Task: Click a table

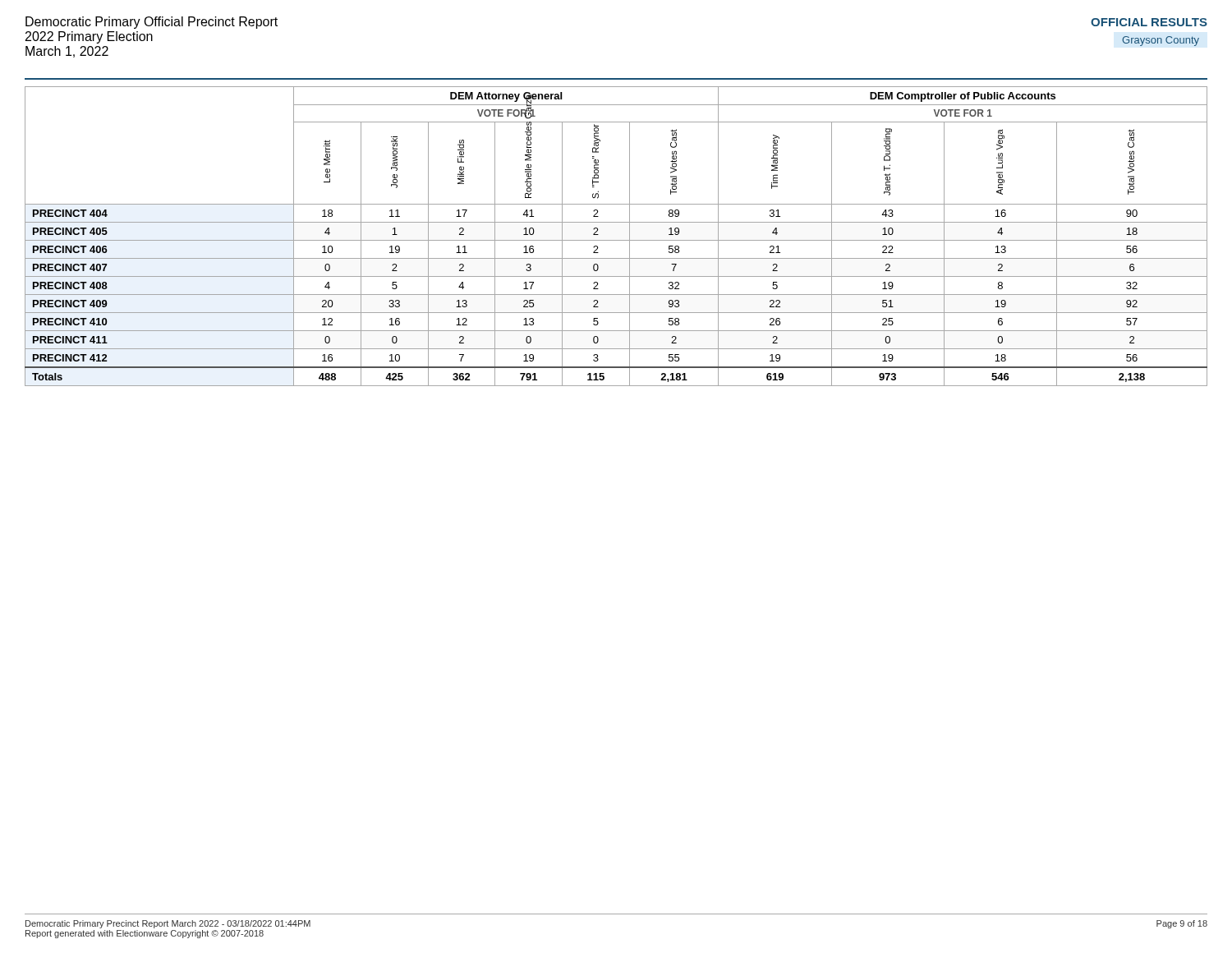Action: click(x=616, y=236)
